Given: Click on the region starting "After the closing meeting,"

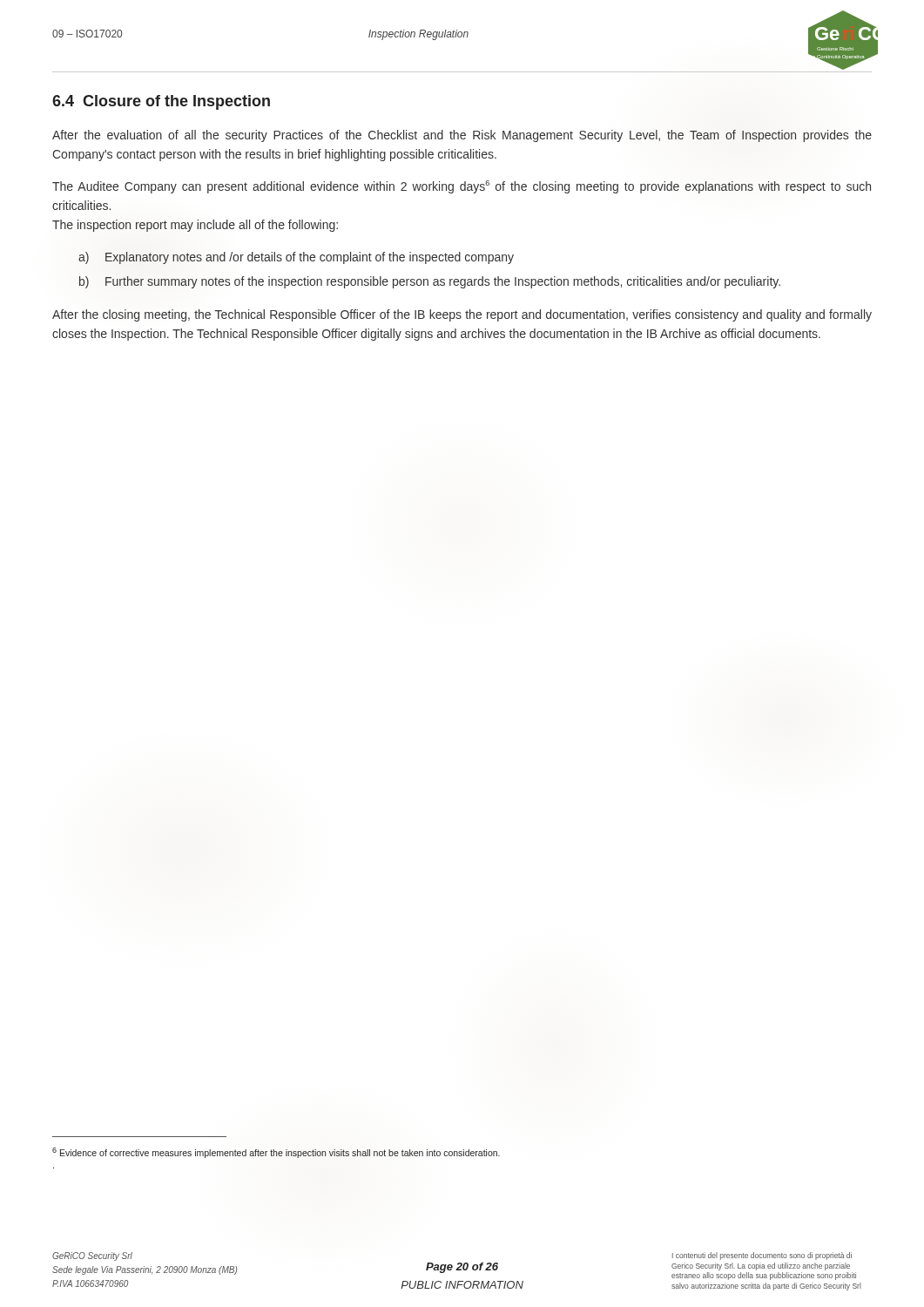Looking at the screenshot, I should (462, 324).
